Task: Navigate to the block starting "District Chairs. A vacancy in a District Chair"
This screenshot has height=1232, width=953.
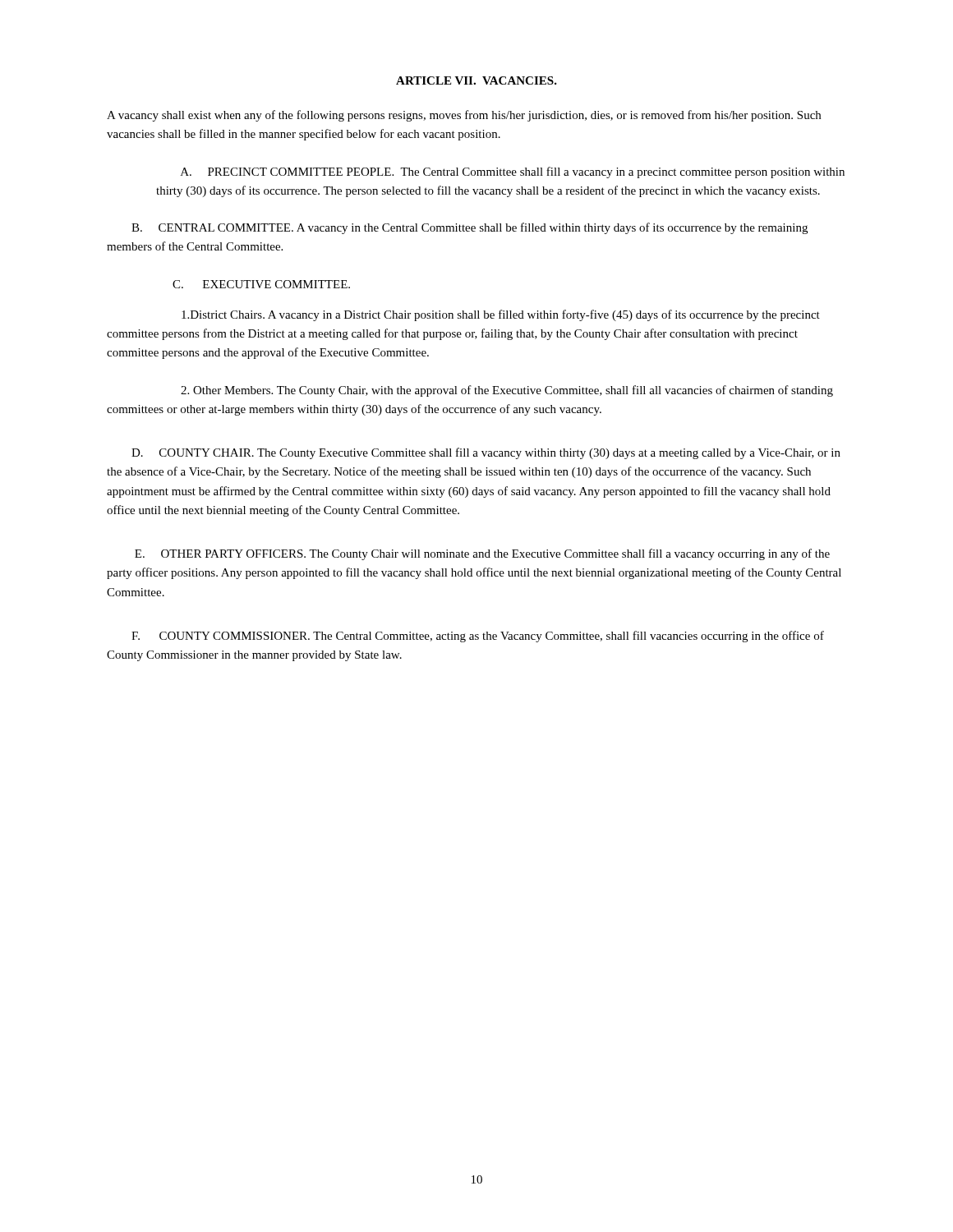Action: [463, 333]
